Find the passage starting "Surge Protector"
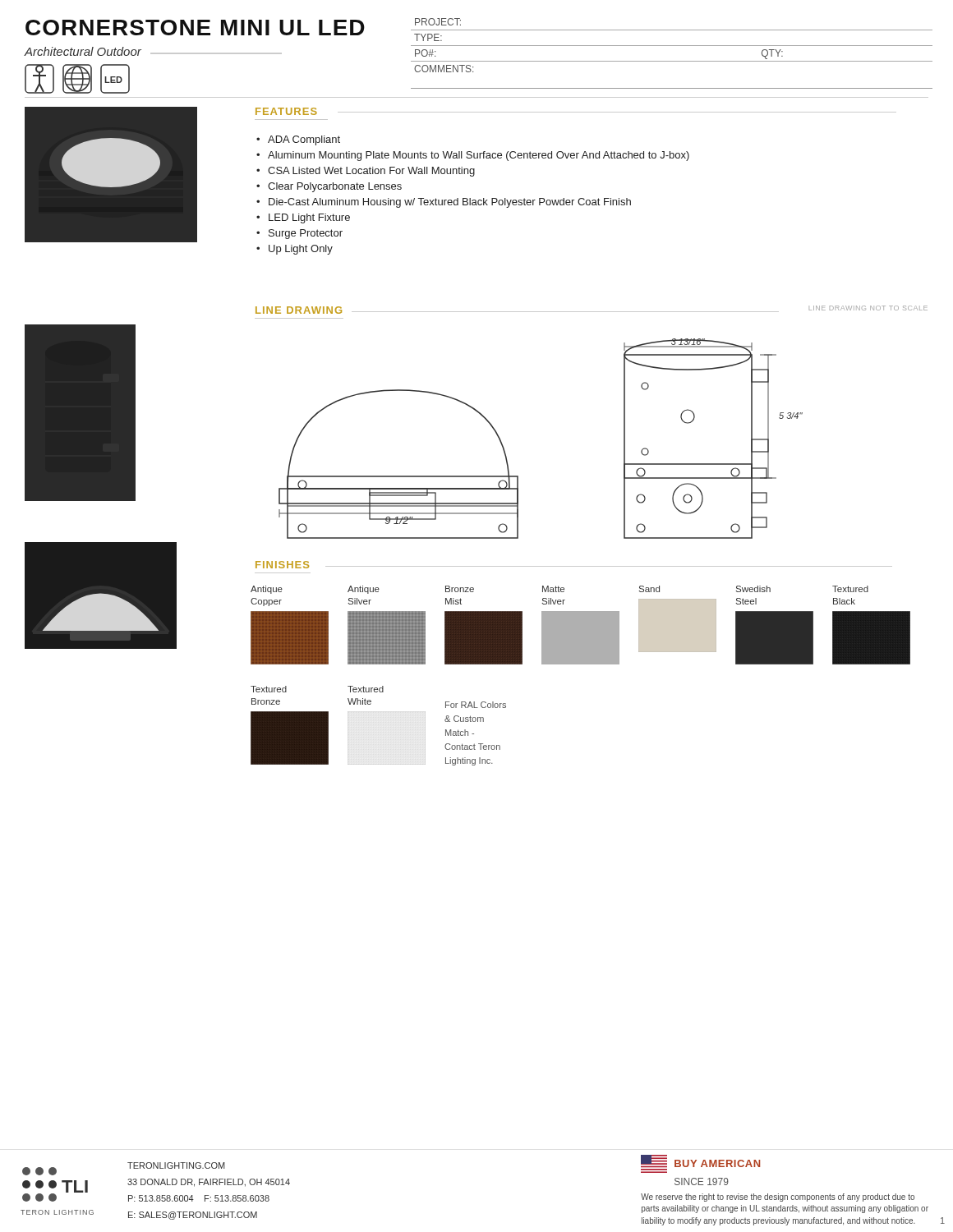This screenshot has width=953, height=1232. pyautogui.click(x=305, y=233)
